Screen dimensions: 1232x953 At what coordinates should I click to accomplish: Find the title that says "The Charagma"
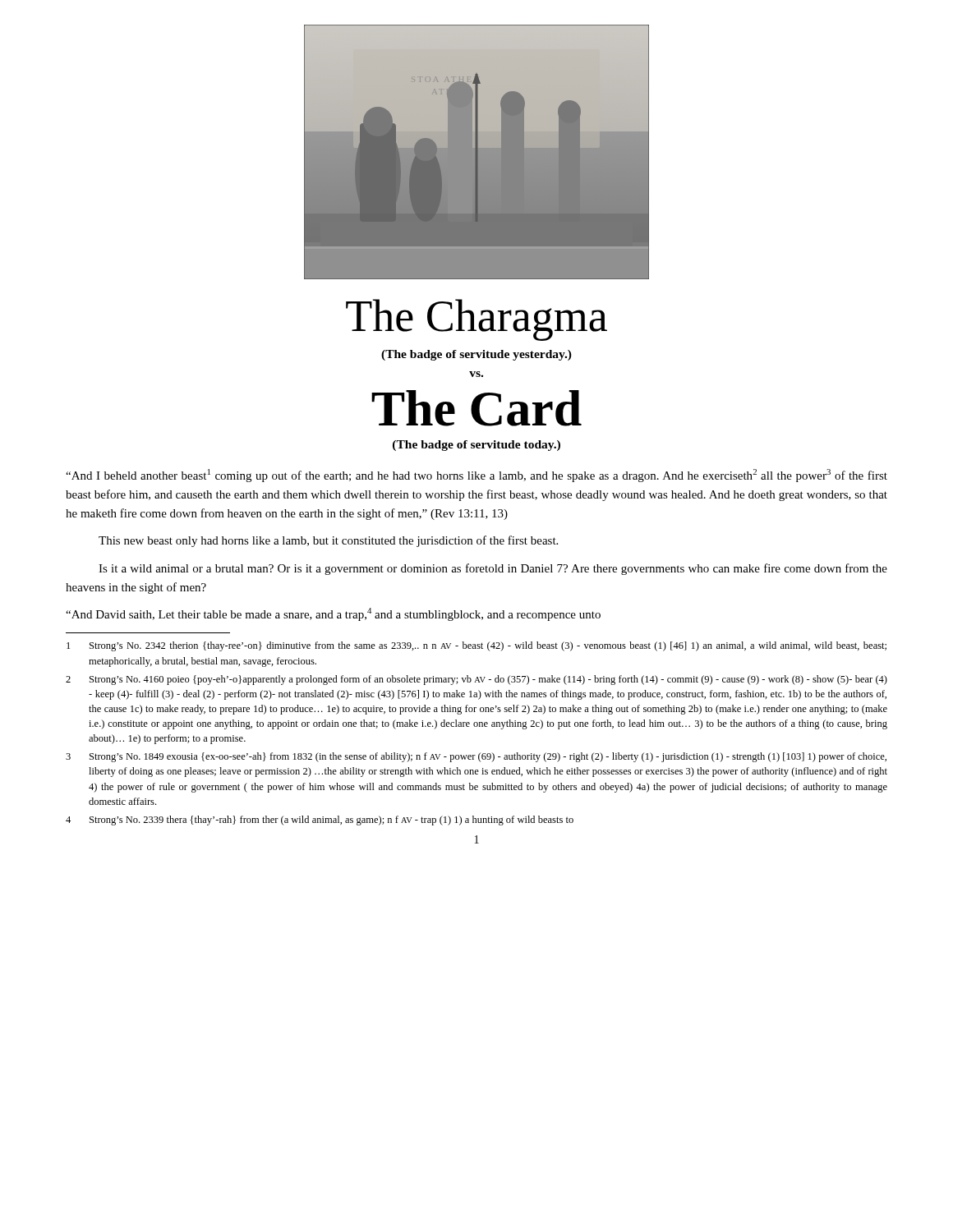[x=476, y=317]
